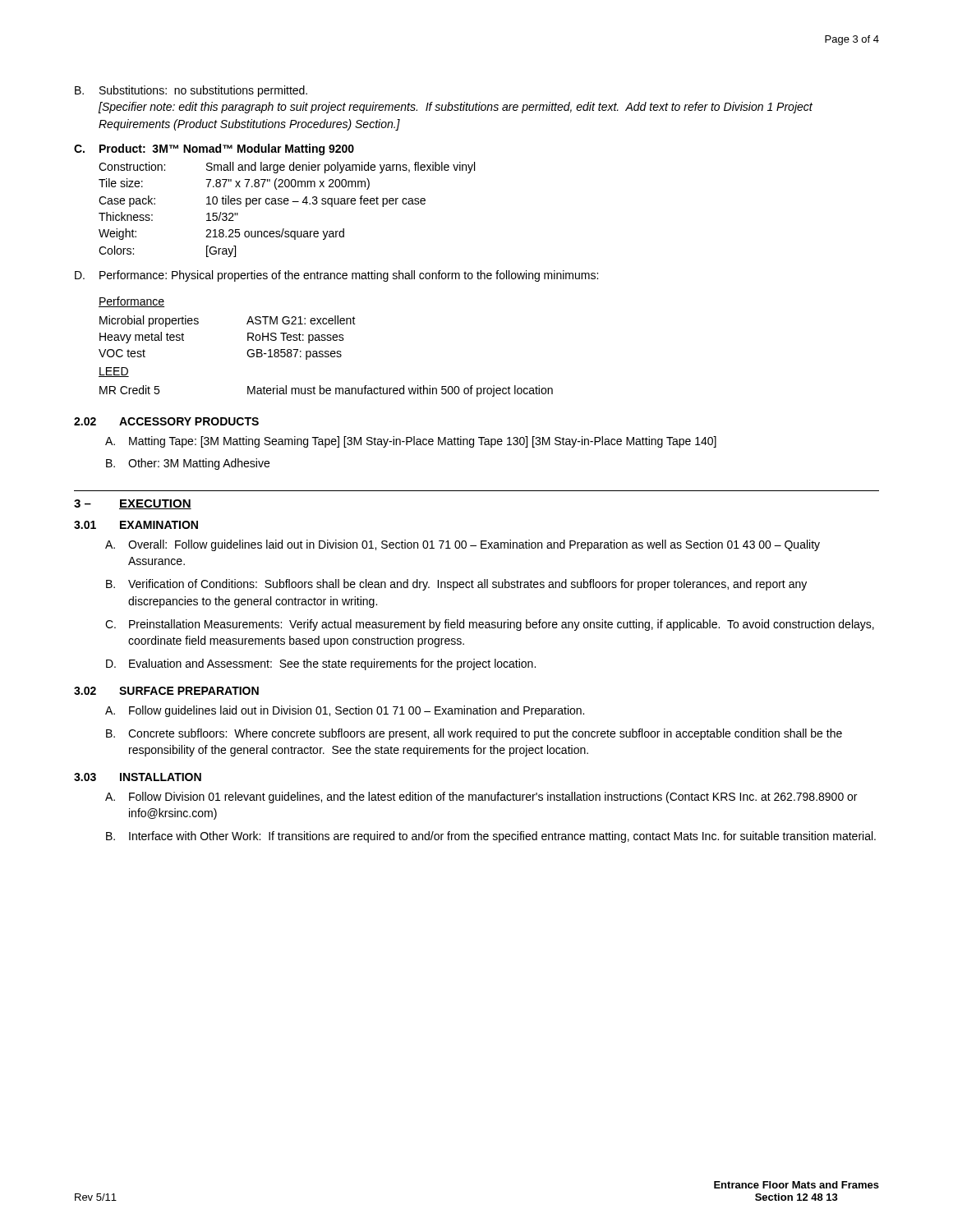The width and height of the screenshot is (953, 1232).
Task: Point to the block beginning "C. Preinstallation Measurements: Verify actual measurement"
Action: pyautogui.click(x=492, y=633)
